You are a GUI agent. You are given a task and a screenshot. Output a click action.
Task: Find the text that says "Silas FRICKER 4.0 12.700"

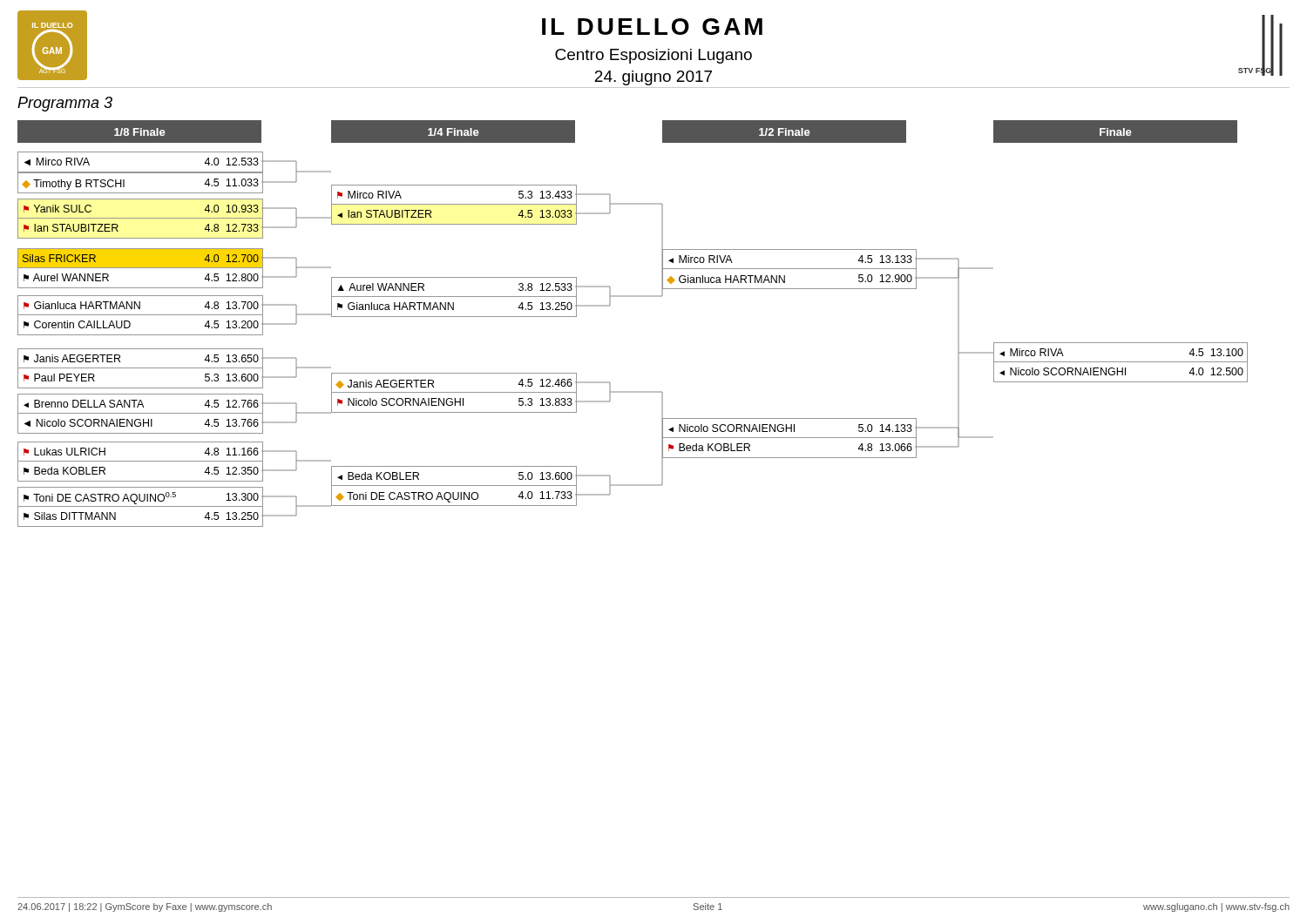[x=140, y=259]
